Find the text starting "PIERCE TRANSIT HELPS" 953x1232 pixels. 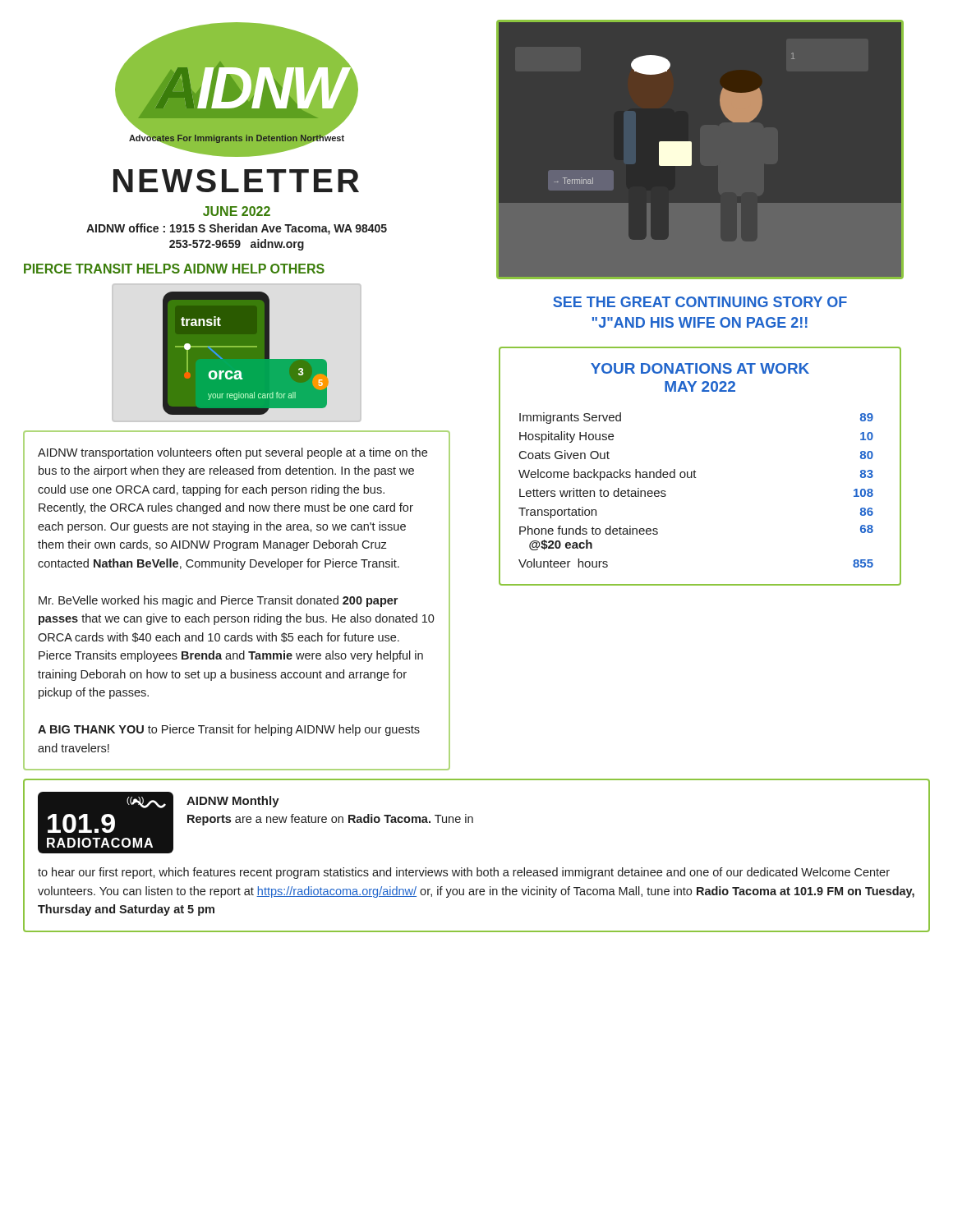174,269
